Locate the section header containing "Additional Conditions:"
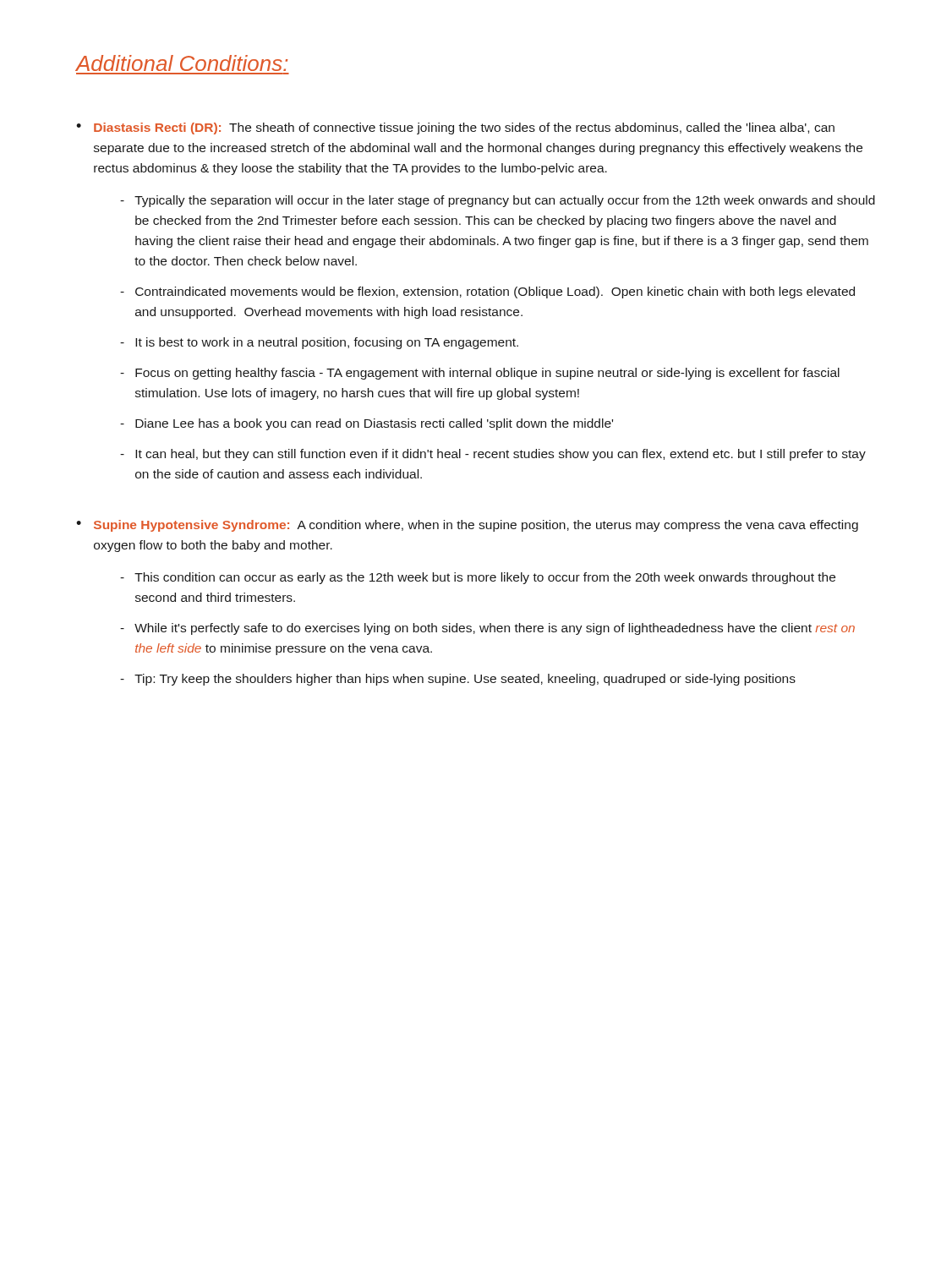 pyautogui.click(x=182, y=63)
